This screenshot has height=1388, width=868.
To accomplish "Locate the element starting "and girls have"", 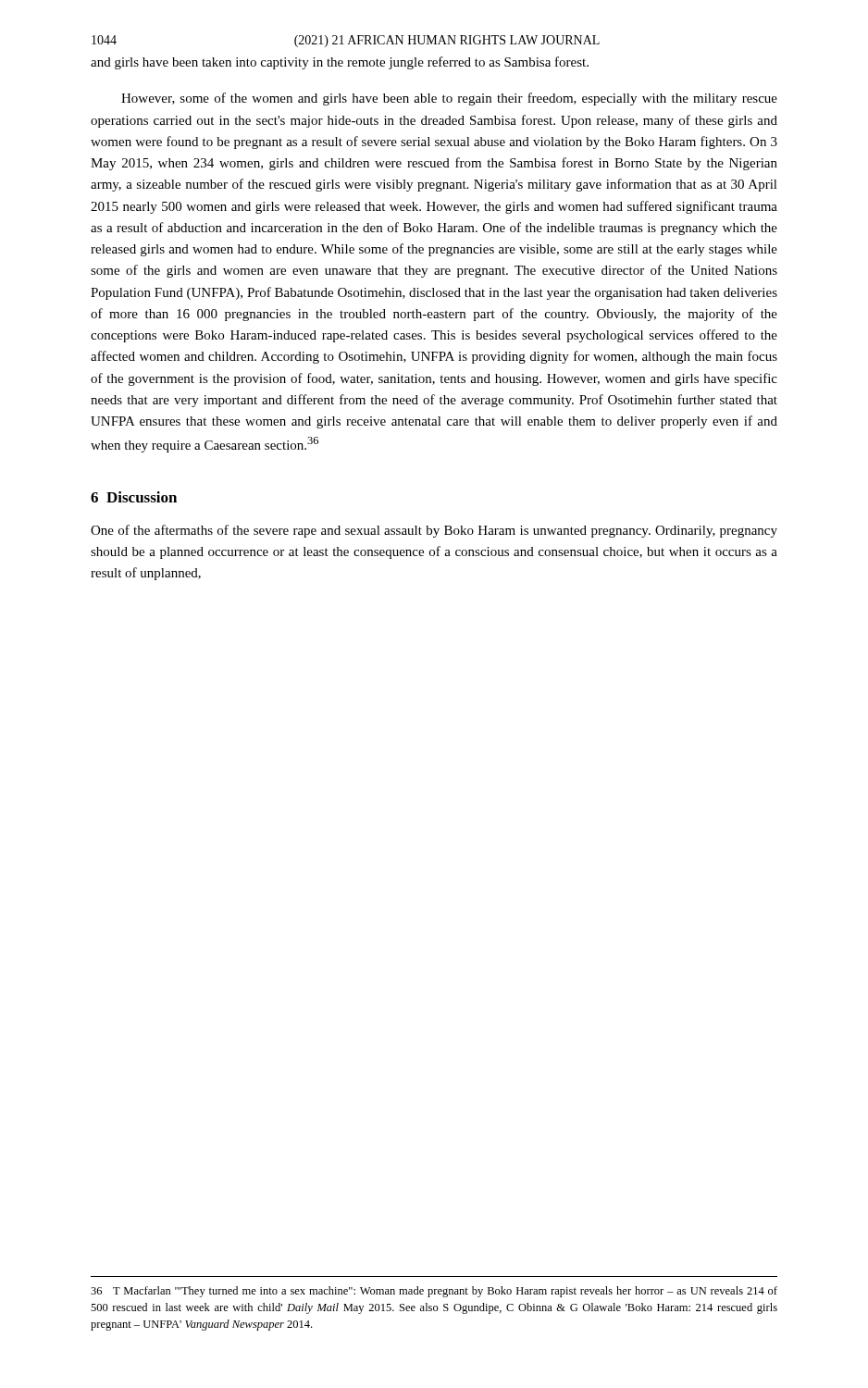I will [x=340, y=62].
